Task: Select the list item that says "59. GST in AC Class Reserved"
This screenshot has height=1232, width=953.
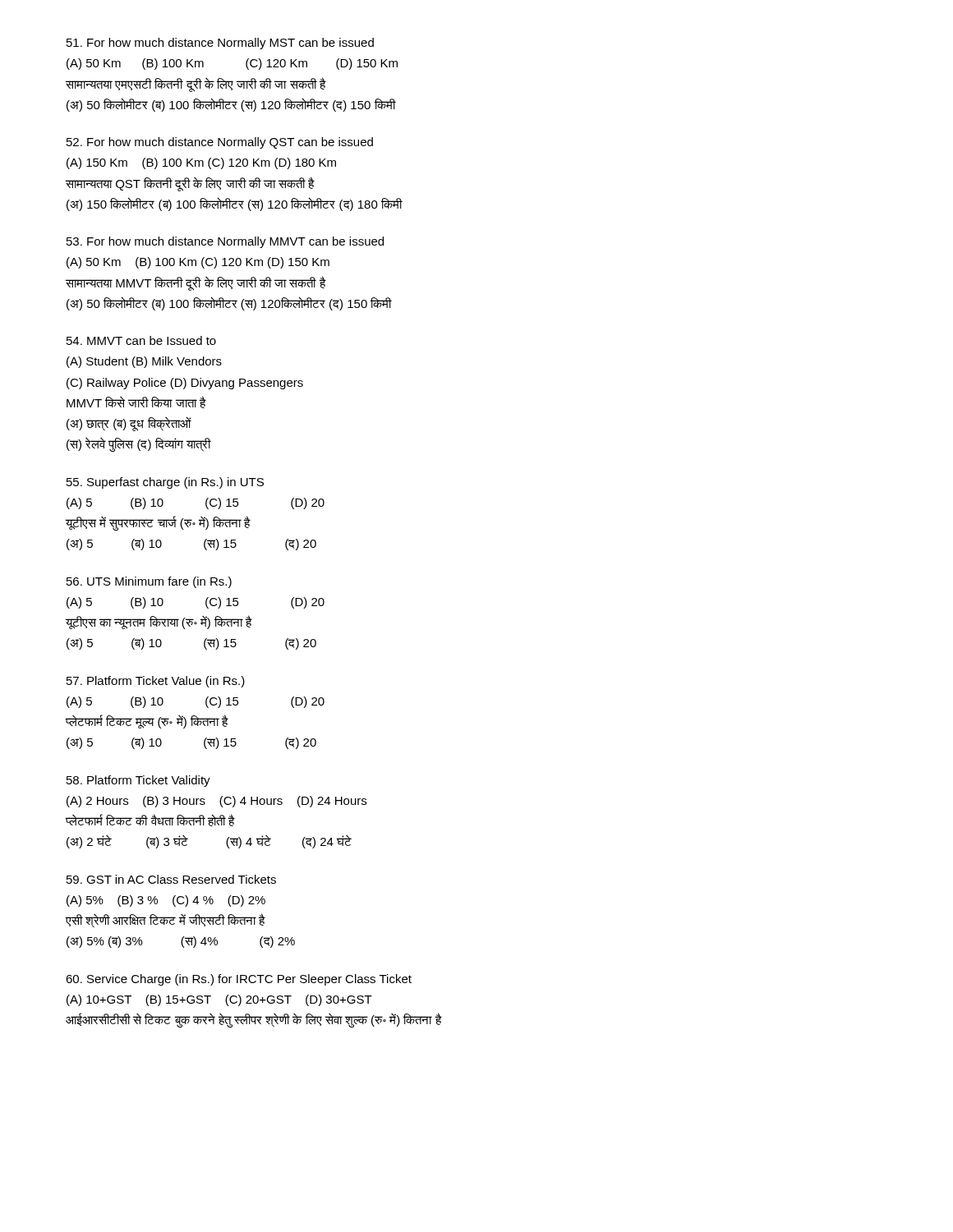Action: [x=171, y=879]
